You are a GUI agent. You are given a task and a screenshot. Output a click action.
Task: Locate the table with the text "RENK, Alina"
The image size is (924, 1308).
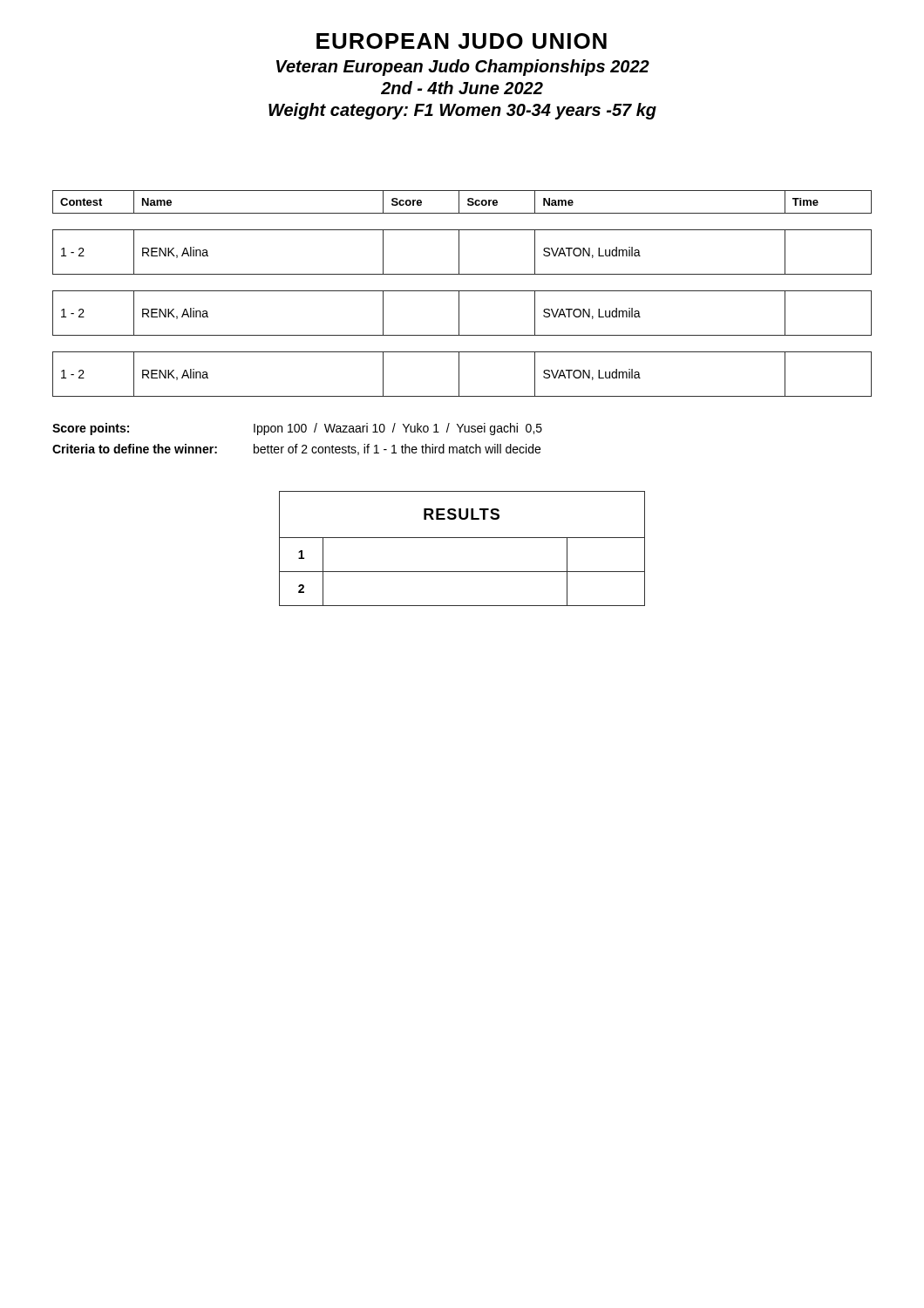pos(462,293)
